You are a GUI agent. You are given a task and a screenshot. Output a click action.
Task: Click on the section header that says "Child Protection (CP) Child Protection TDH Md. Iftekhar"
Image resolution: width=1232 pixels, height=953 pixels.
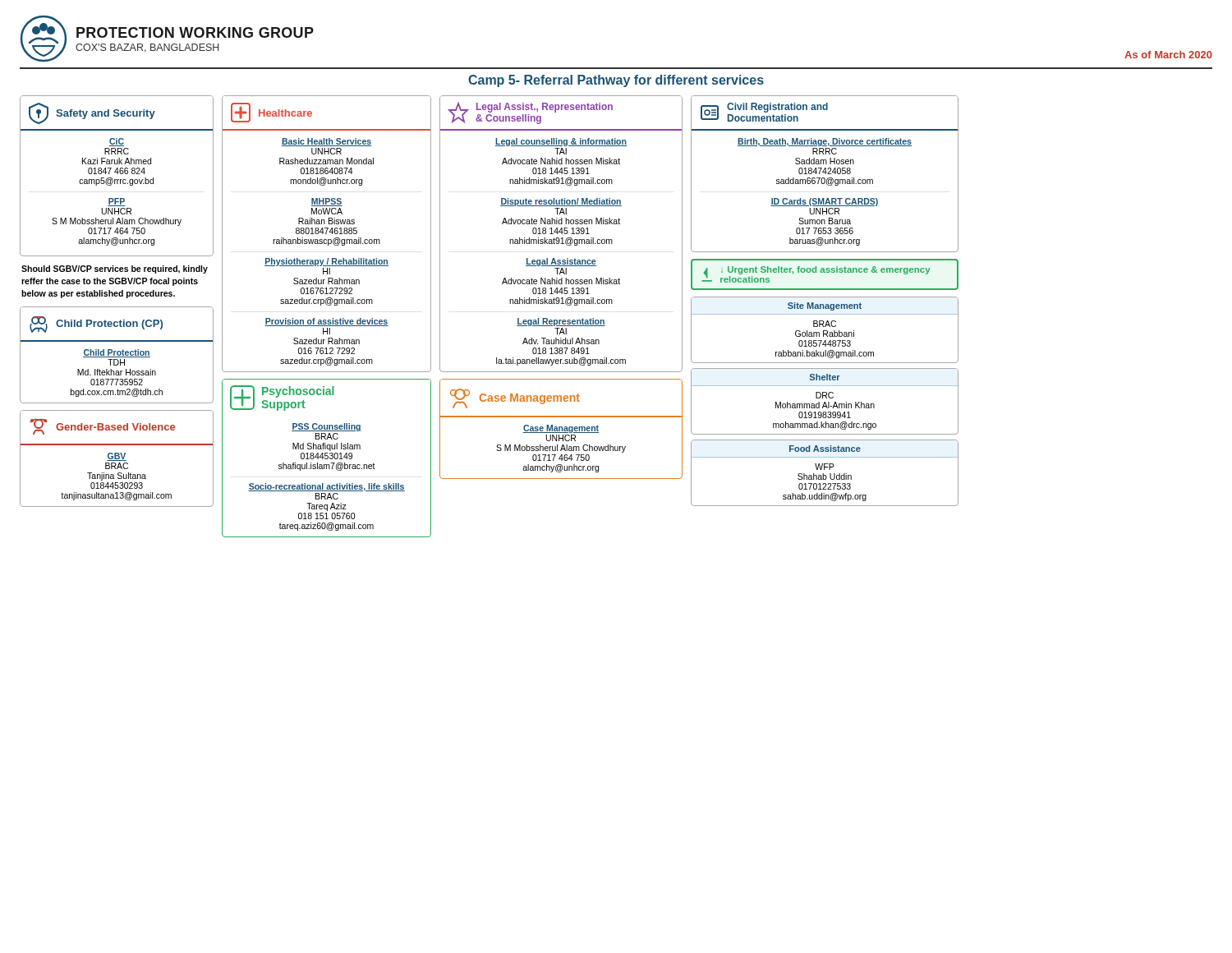[117, 355]
